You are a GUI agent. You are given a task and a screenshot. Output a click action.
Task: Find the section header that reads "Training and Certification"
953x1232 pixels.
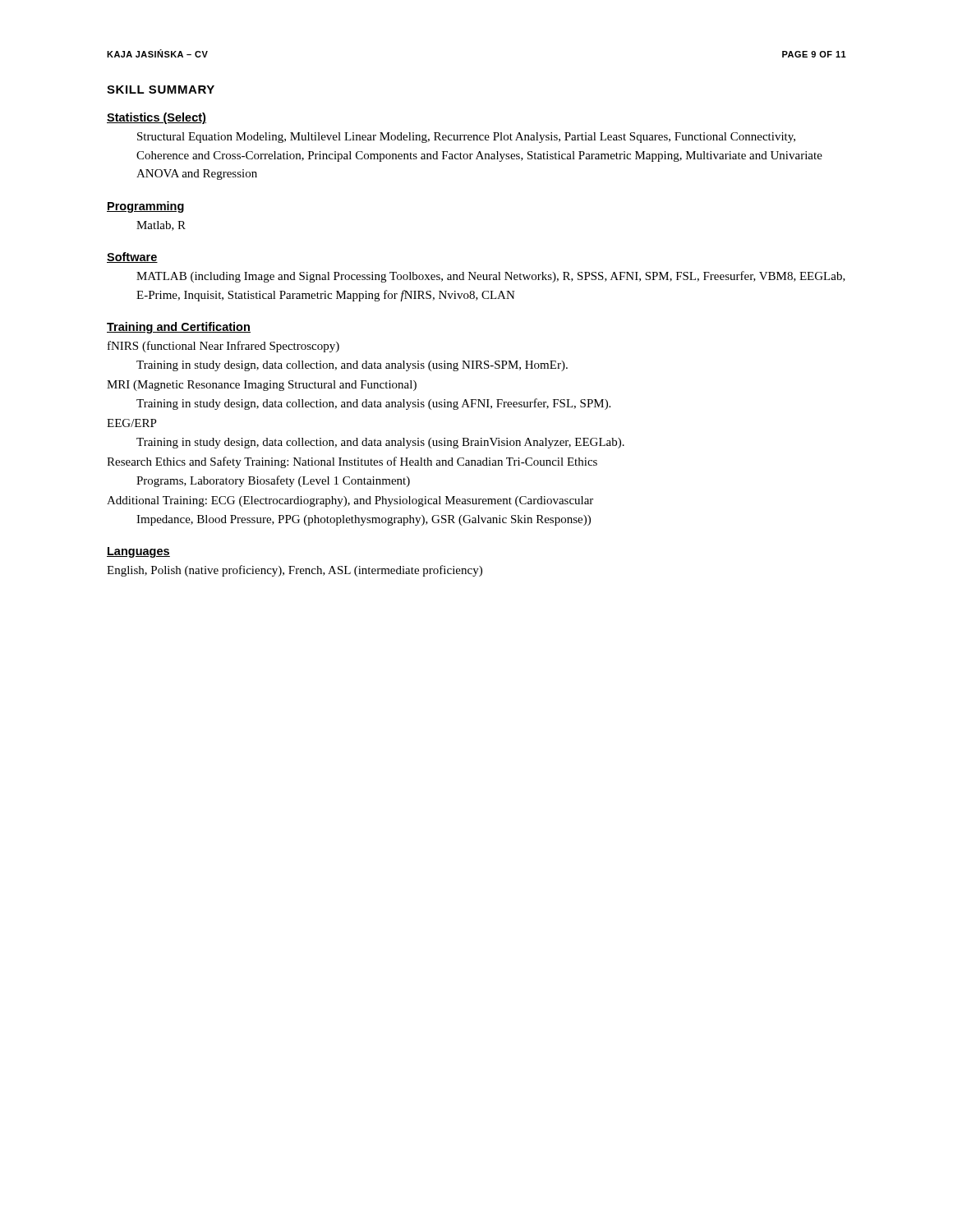[179, 327]
